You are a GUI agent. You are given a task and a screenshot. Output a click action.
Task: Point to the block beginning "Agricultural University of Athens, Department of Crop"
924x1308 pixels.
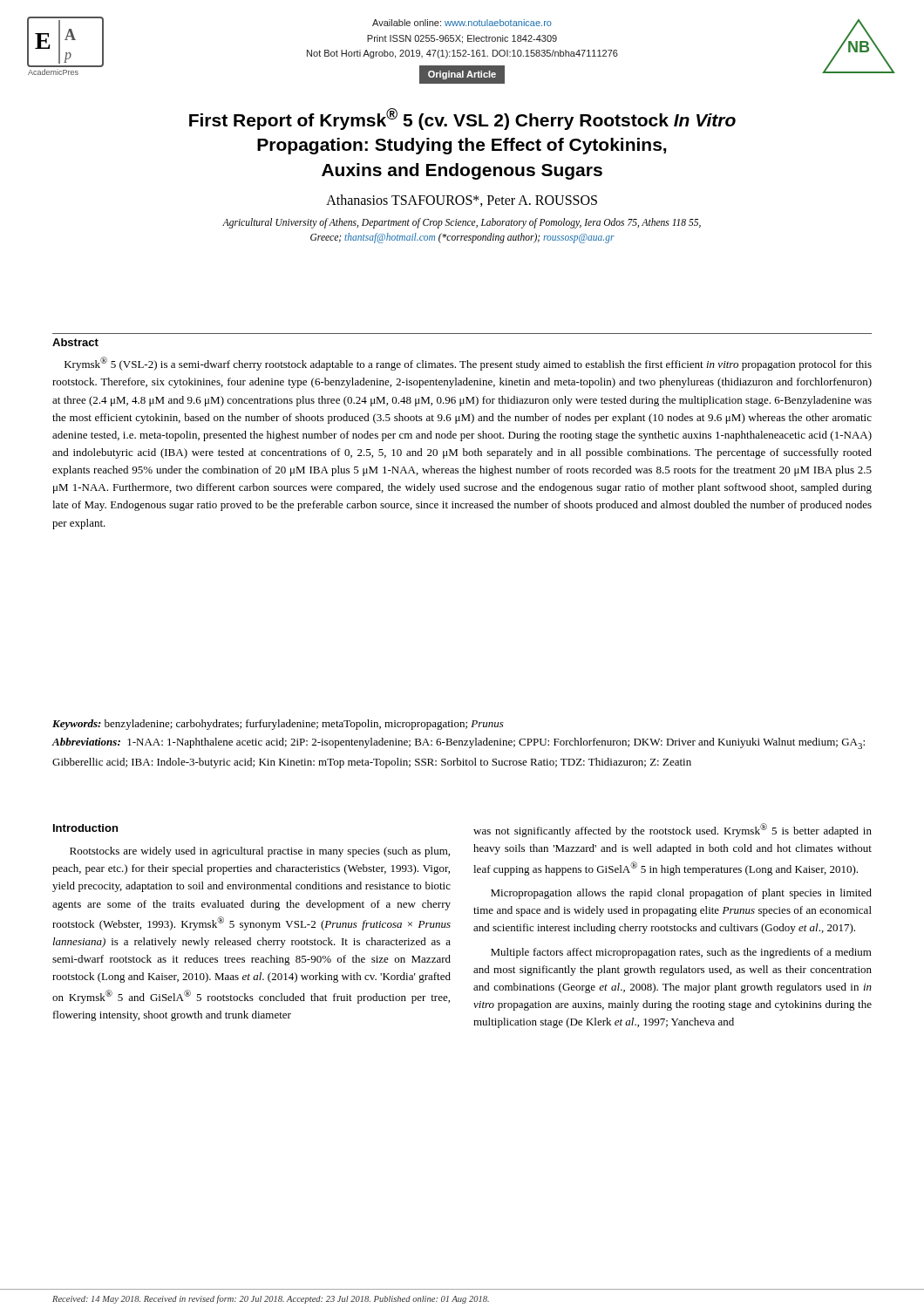tap(462, 230)
